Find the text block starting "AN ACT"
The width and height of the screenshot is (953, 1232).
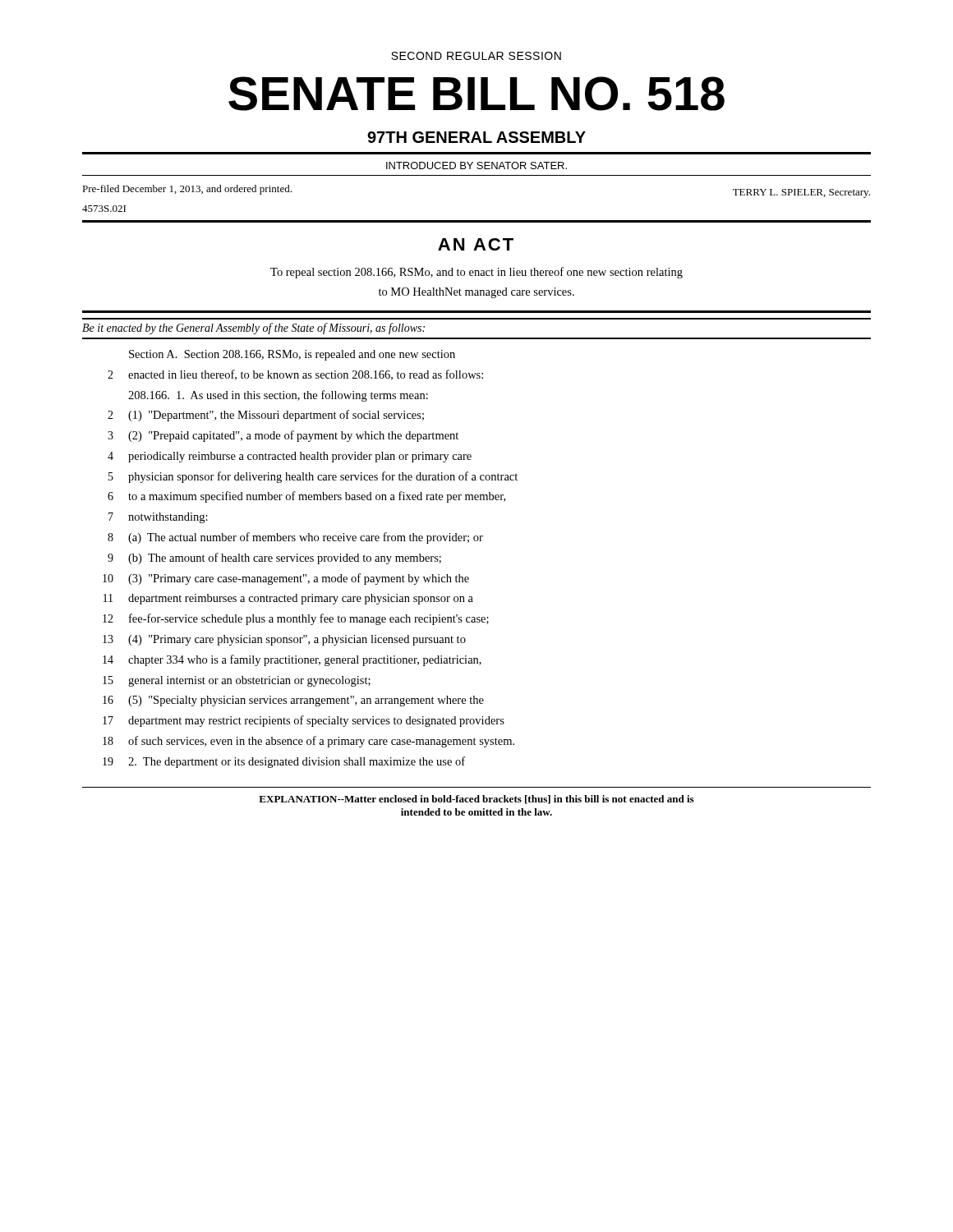pyautogui.click(x=476, y=244)
